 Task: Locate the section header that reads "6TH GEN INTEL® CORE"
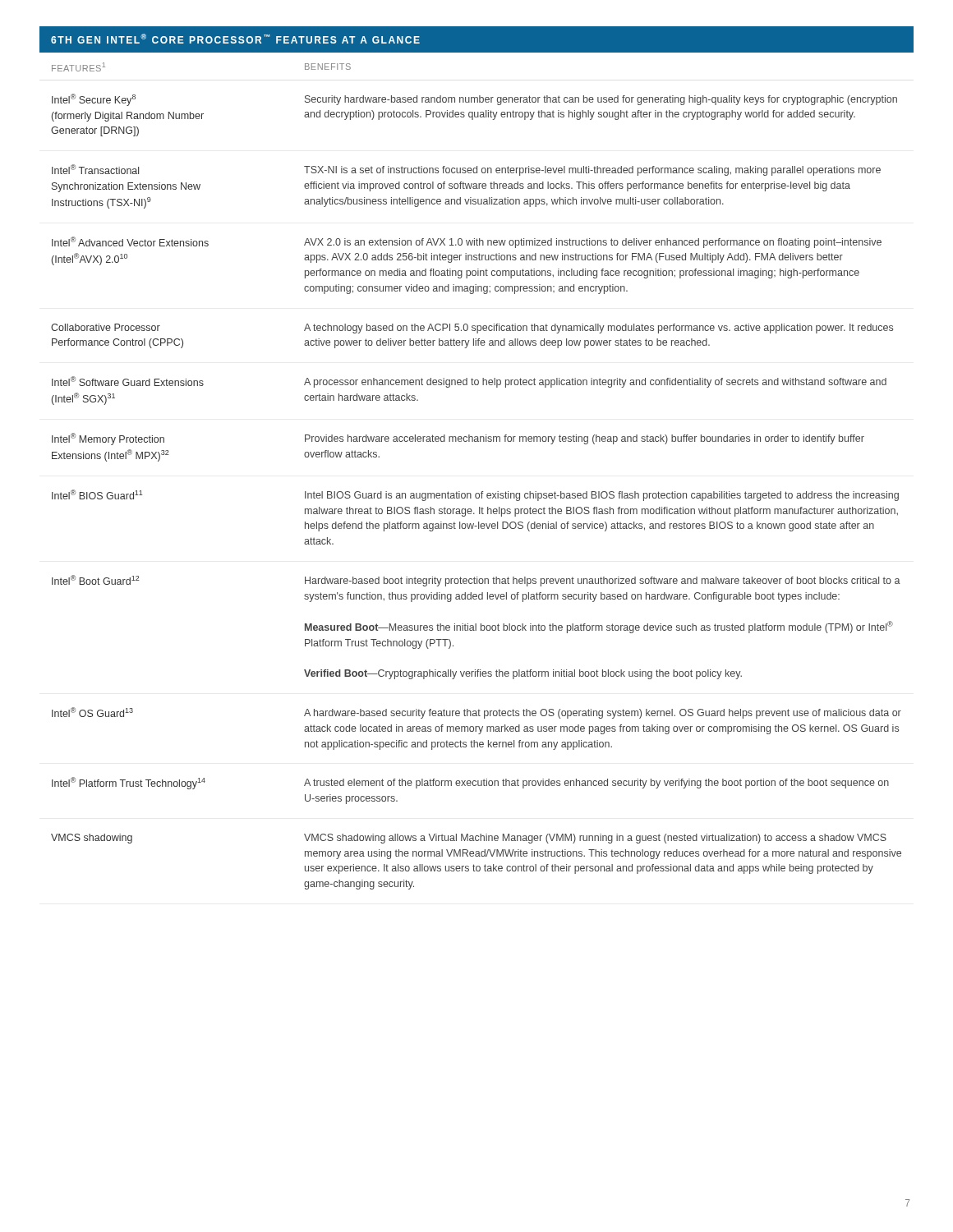(235, 39)
